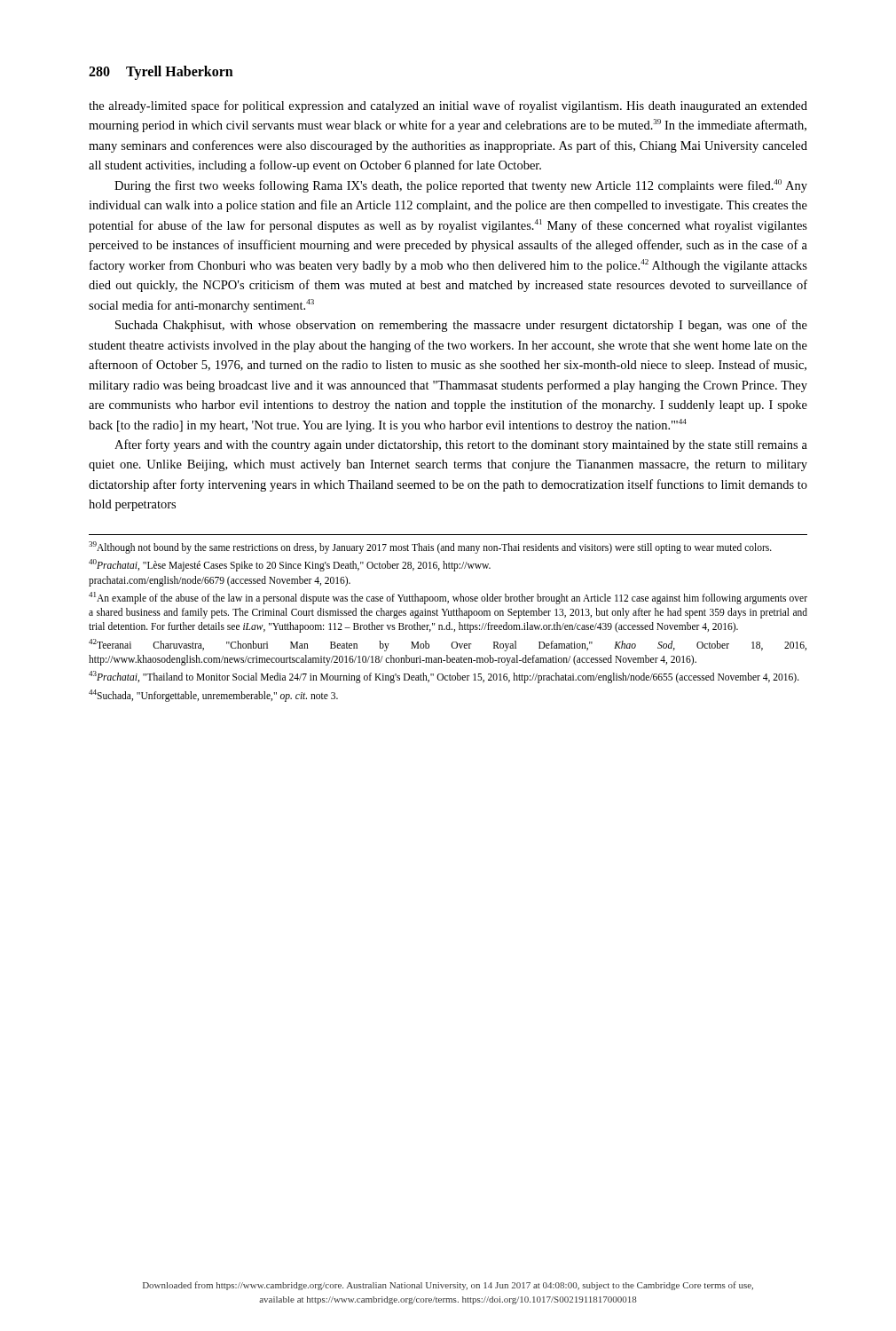Locate the block of text that opens with "43Prachatai, "Thailand to"
This screenshot has height=1331, width=896.
444,677
